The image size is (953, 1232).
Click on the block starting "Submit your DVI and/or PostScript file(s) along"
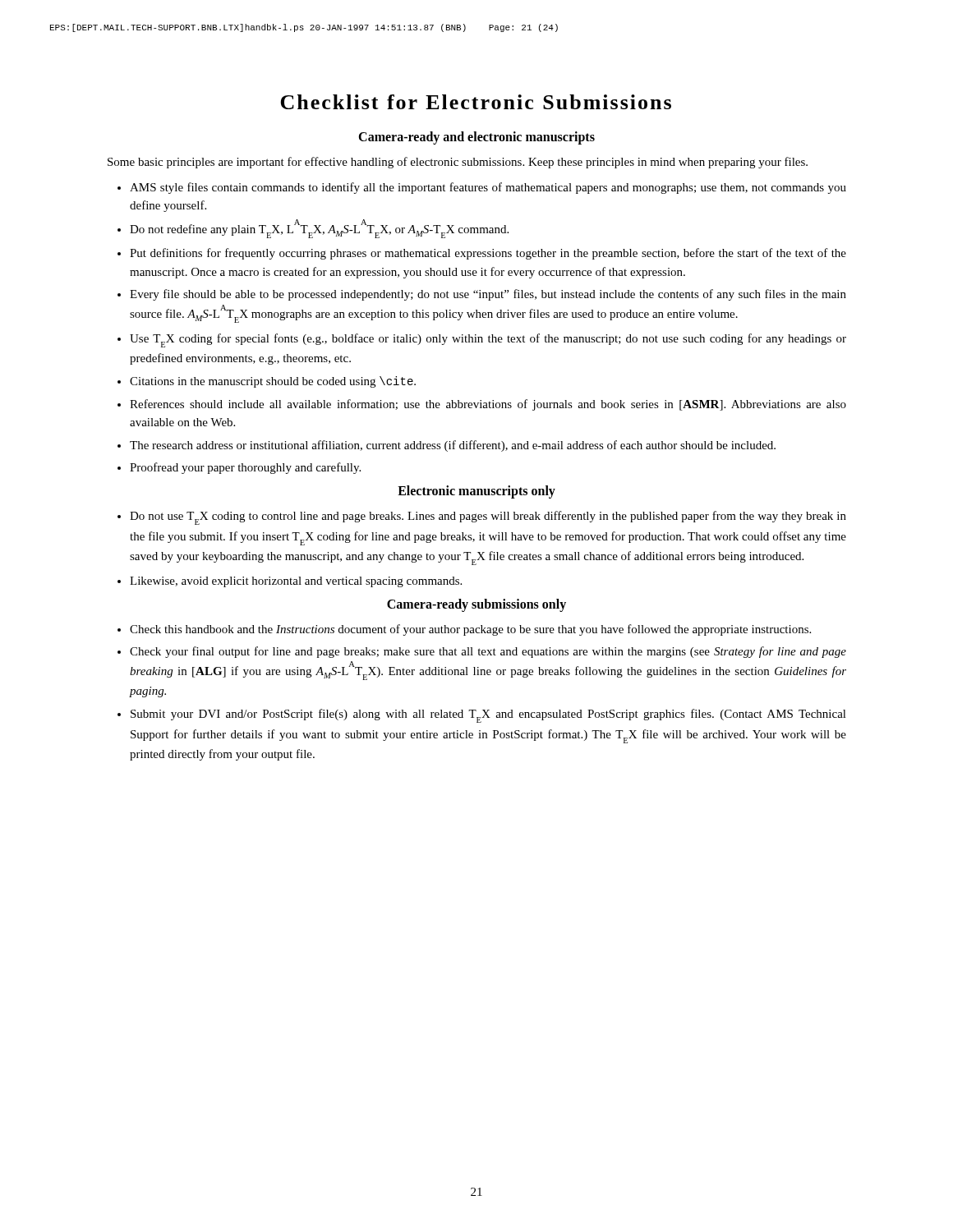[488, 734]
